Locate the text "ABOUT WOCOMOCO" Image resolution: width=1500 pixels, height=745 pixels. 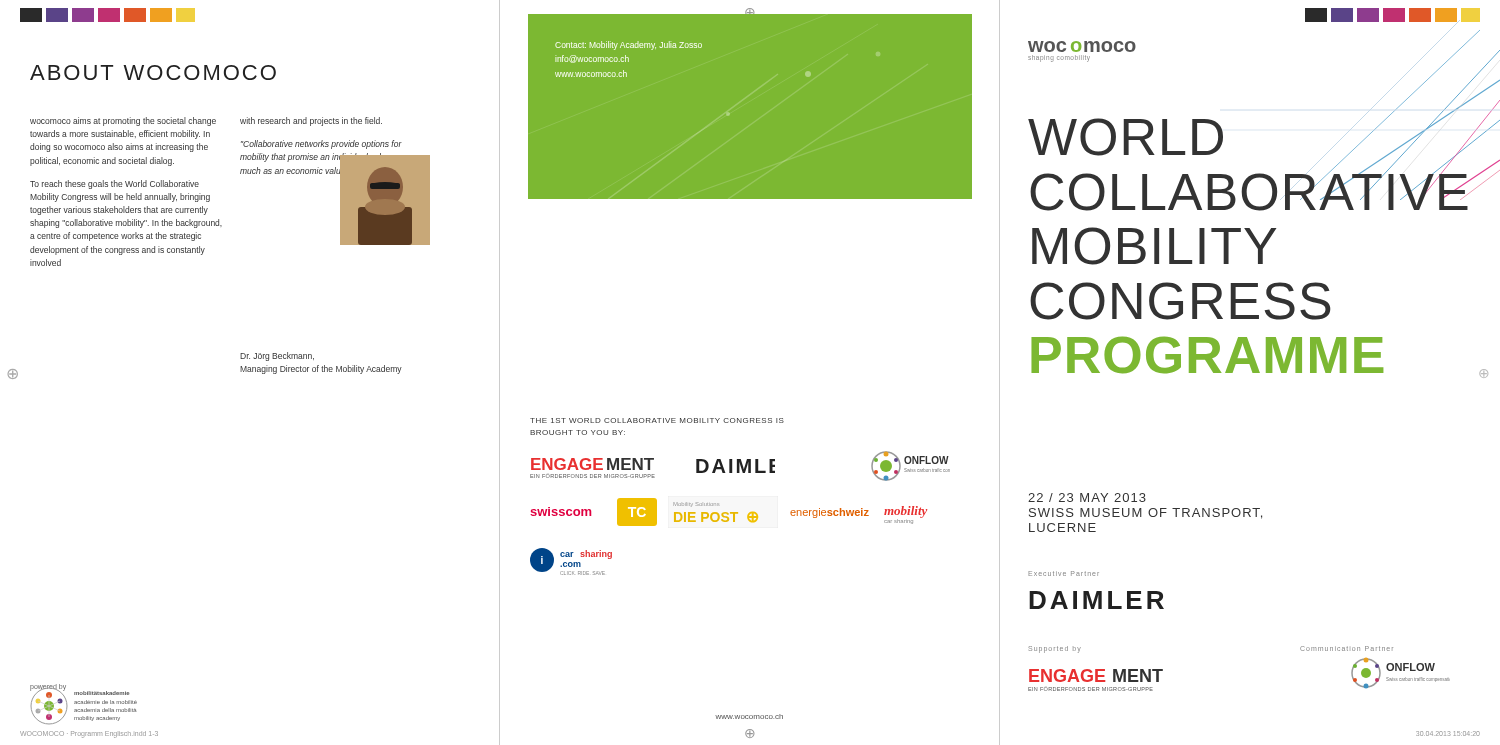pyautogui.click(x=154, y=72)
